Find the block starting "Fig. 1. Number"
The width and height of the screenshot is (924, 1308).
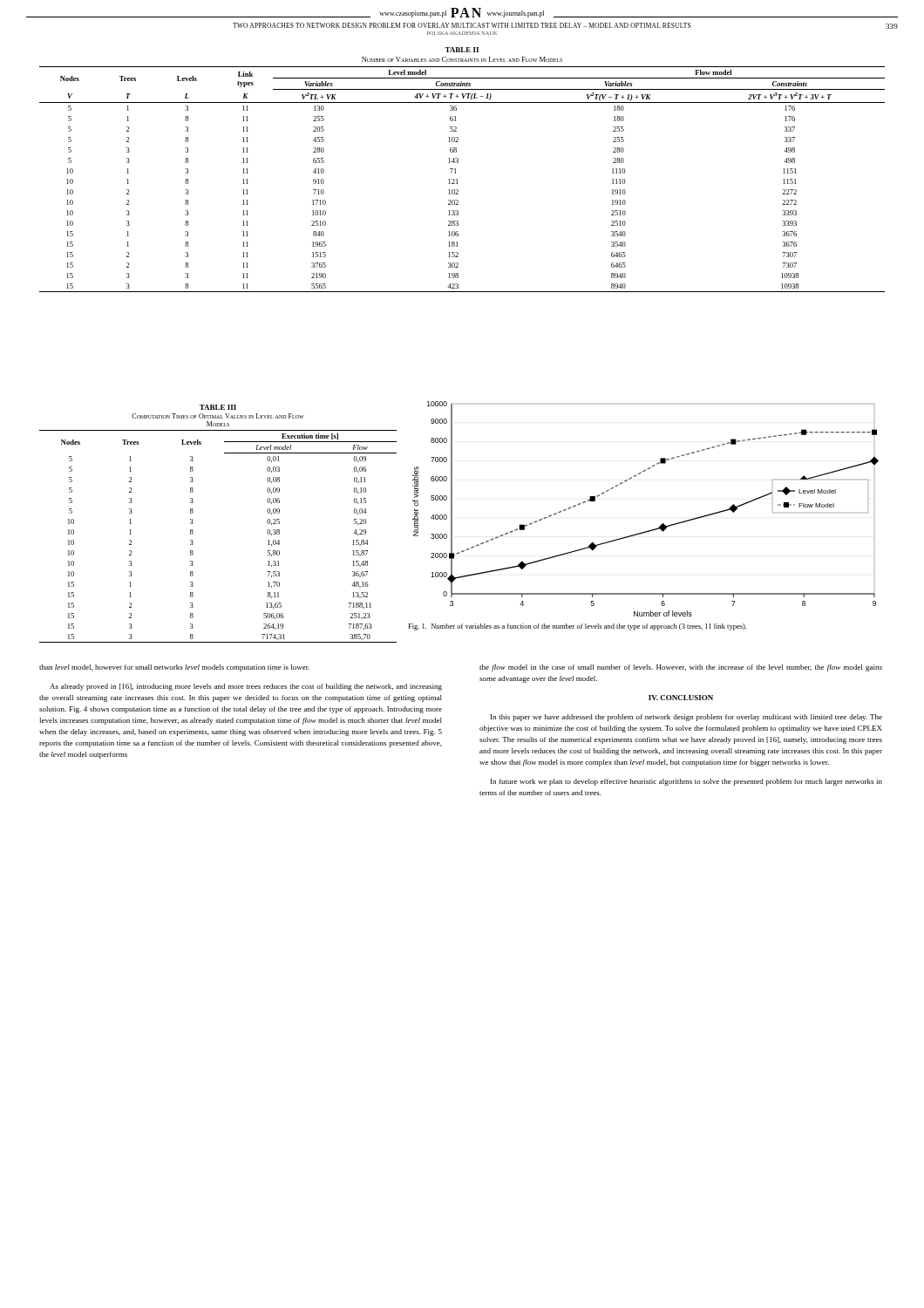pyautogui.click(x=577, y=626)
